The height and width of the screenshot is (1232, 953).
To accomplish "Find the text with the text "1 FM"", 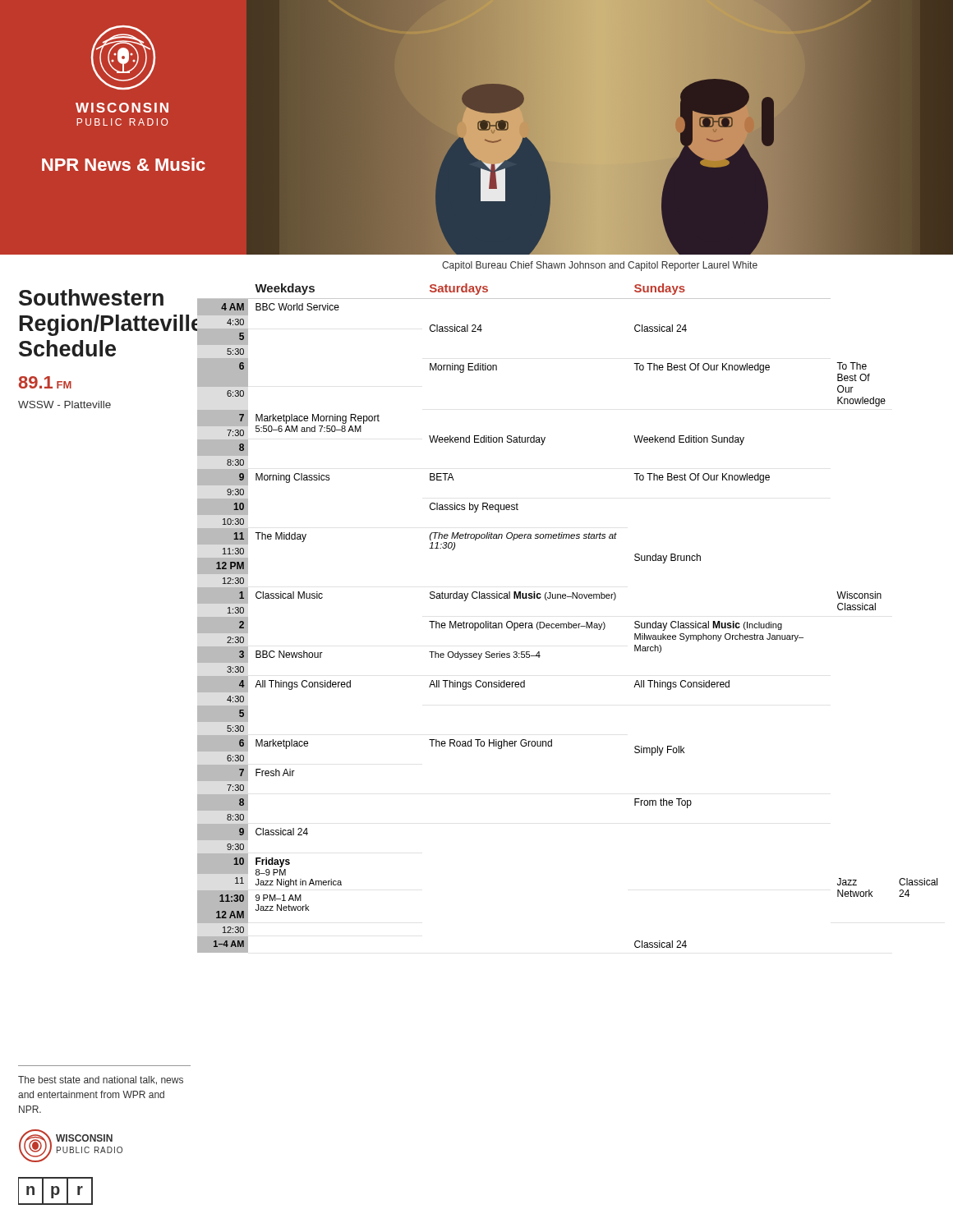I will tap(45, 382).
